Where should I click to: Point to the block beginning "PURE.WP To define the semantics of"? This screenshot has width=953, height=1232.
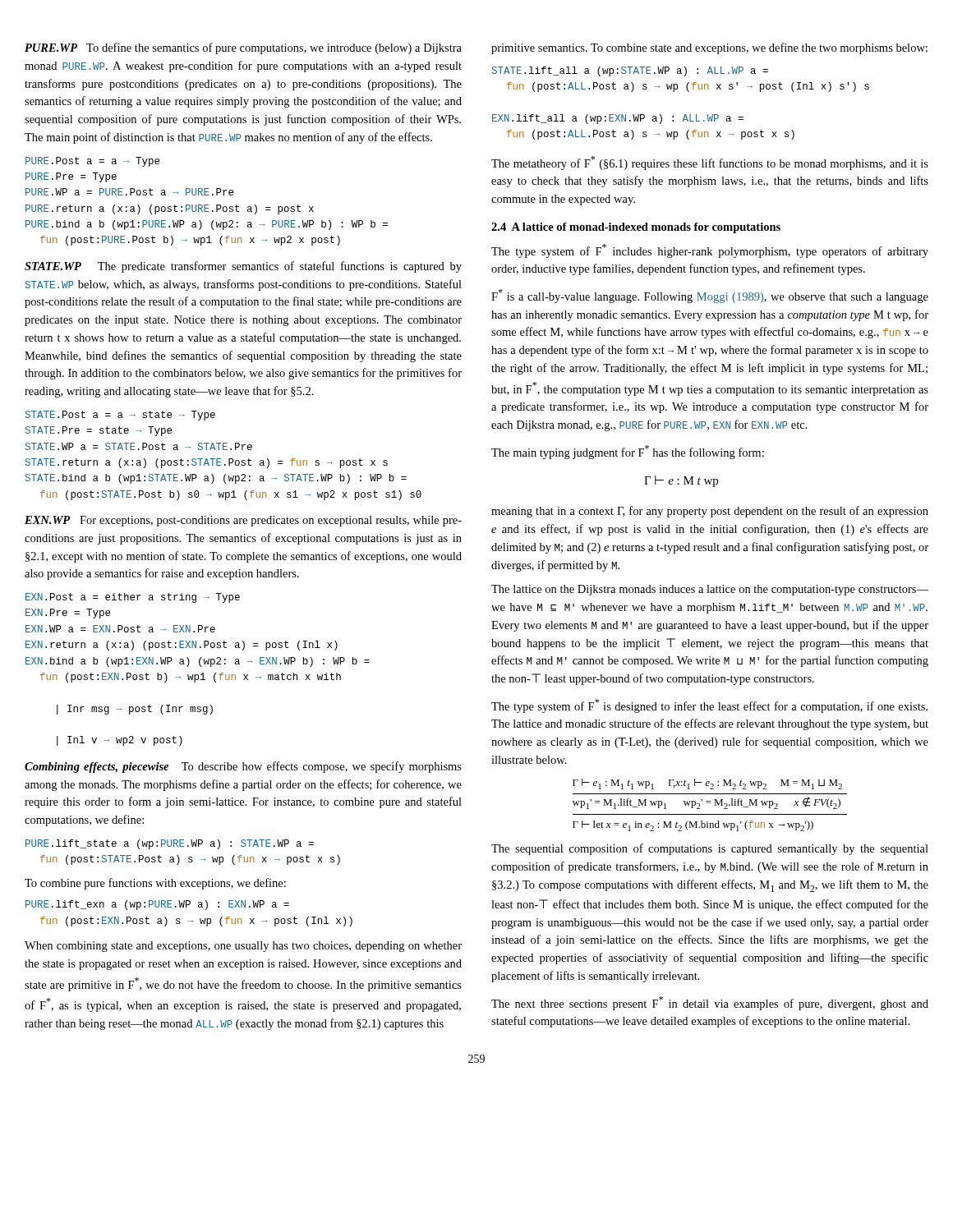(x=243, y=93)
